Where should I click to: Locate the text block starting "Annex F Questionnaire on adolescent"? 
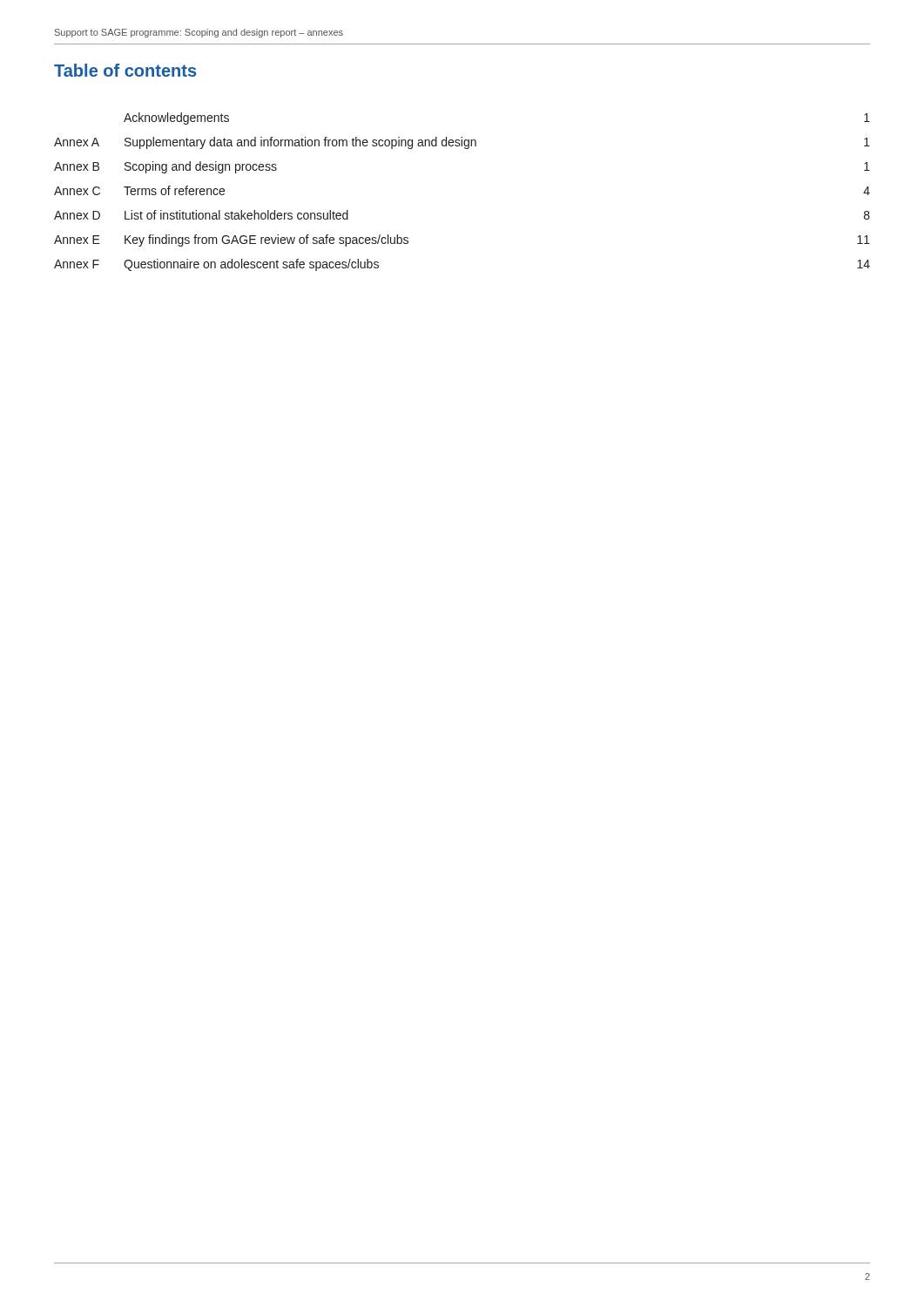tap(79, 264)
